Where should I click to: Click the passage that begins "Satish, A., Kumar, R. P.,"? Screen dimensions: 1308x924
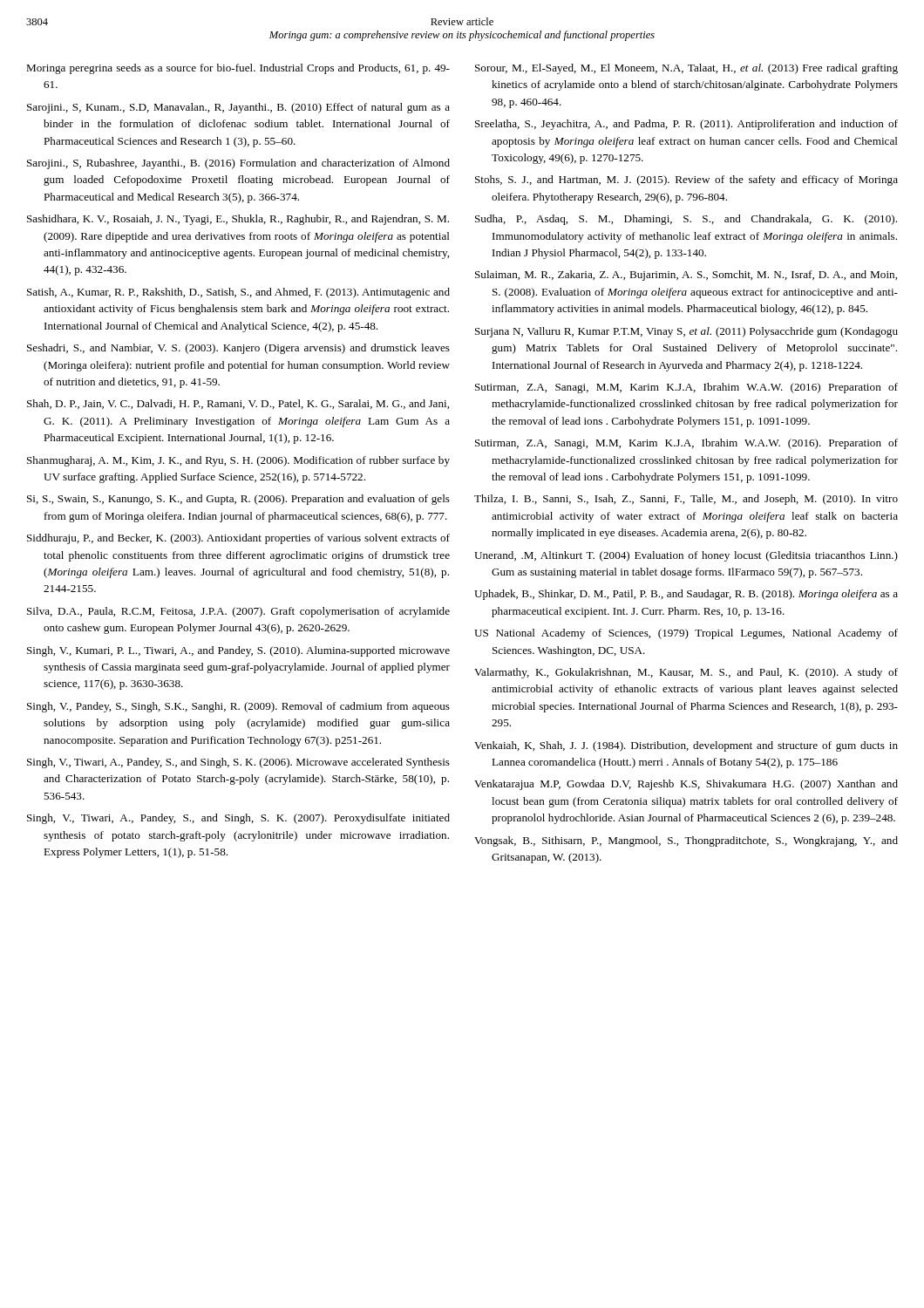238,308
